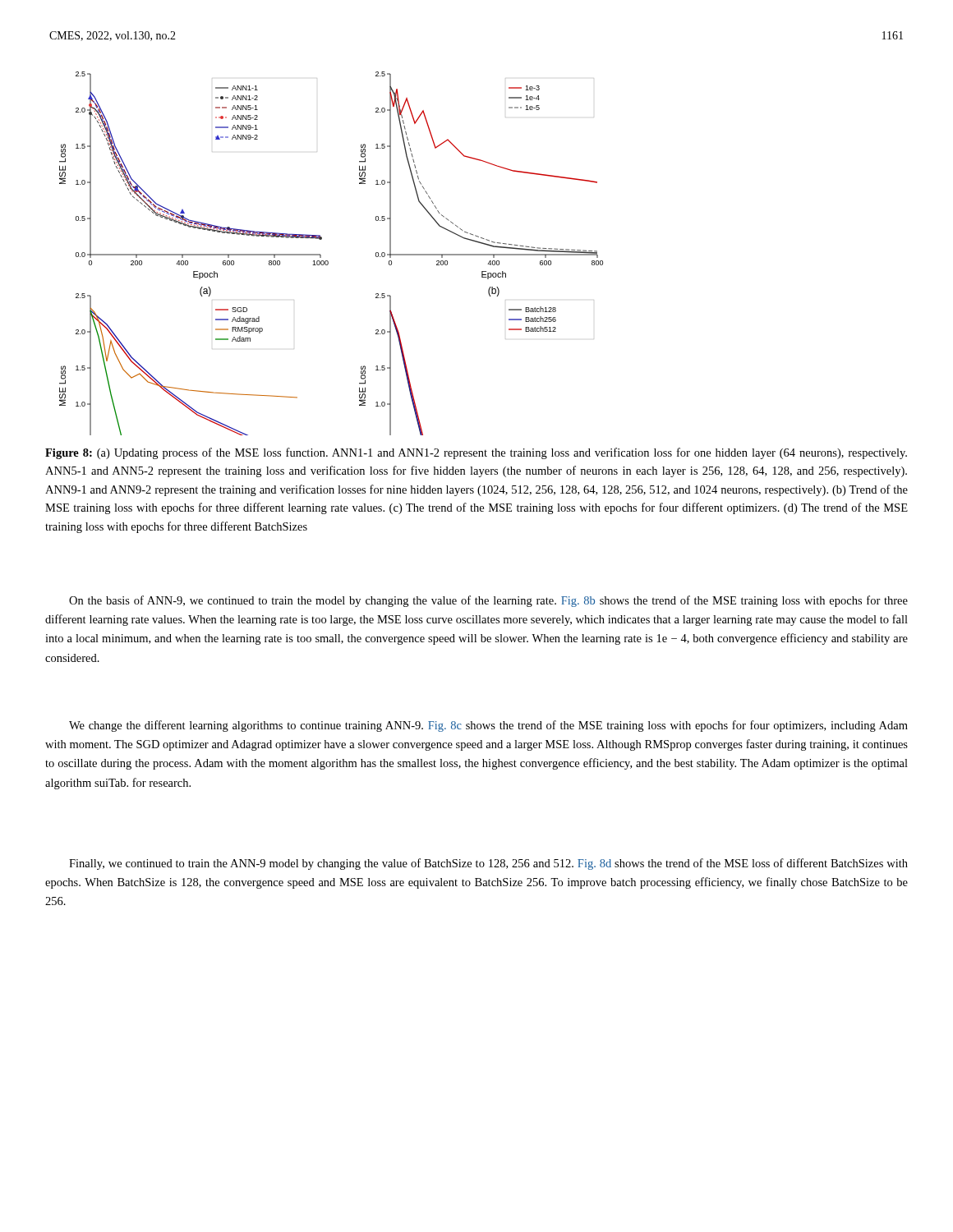
Task: Navigate to the region starting "On the basis of ANN-9,"
Action: [x=476, y=629]
